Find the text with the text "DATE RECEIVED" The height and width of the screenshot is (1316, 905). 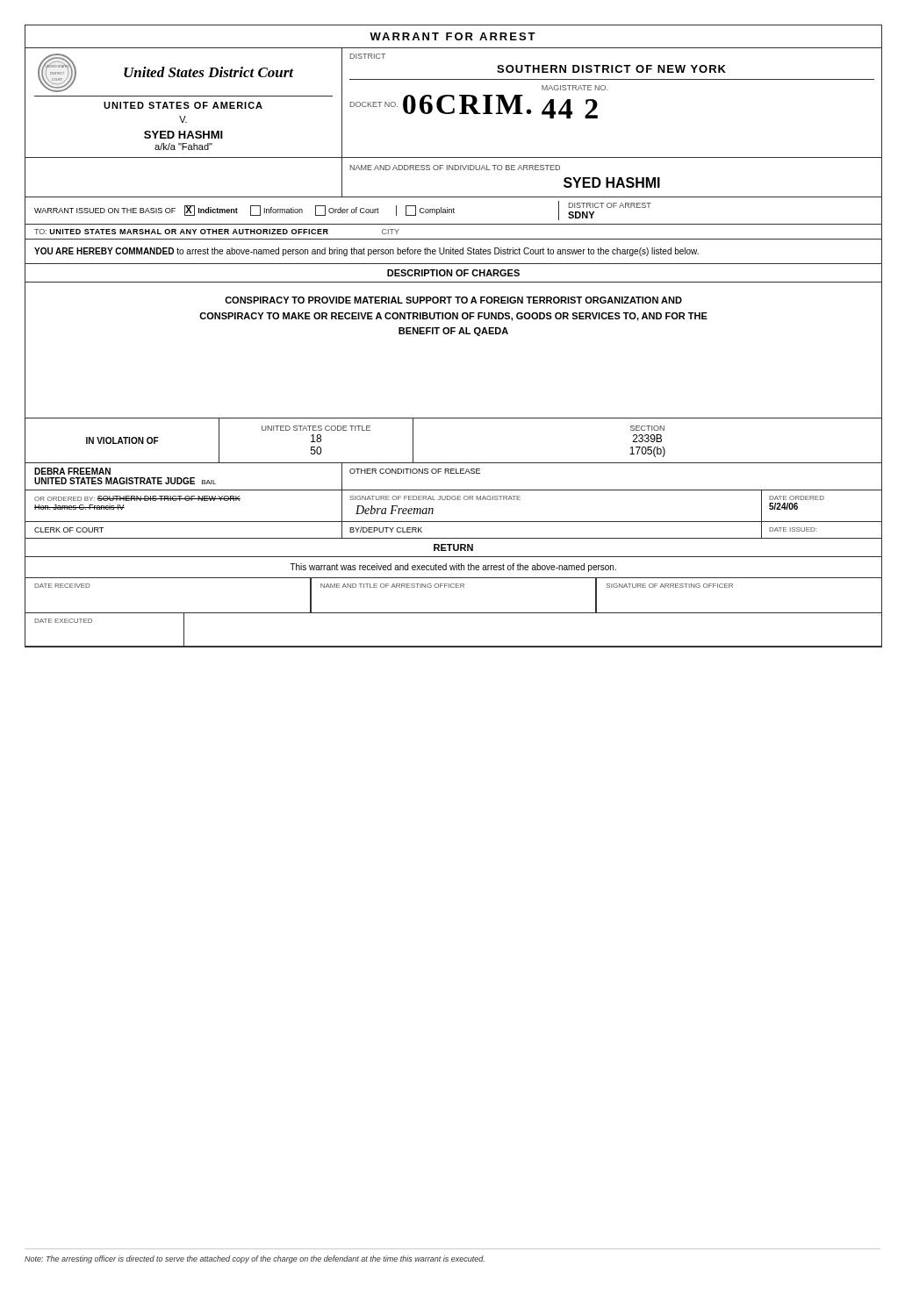tap(62, 586)
